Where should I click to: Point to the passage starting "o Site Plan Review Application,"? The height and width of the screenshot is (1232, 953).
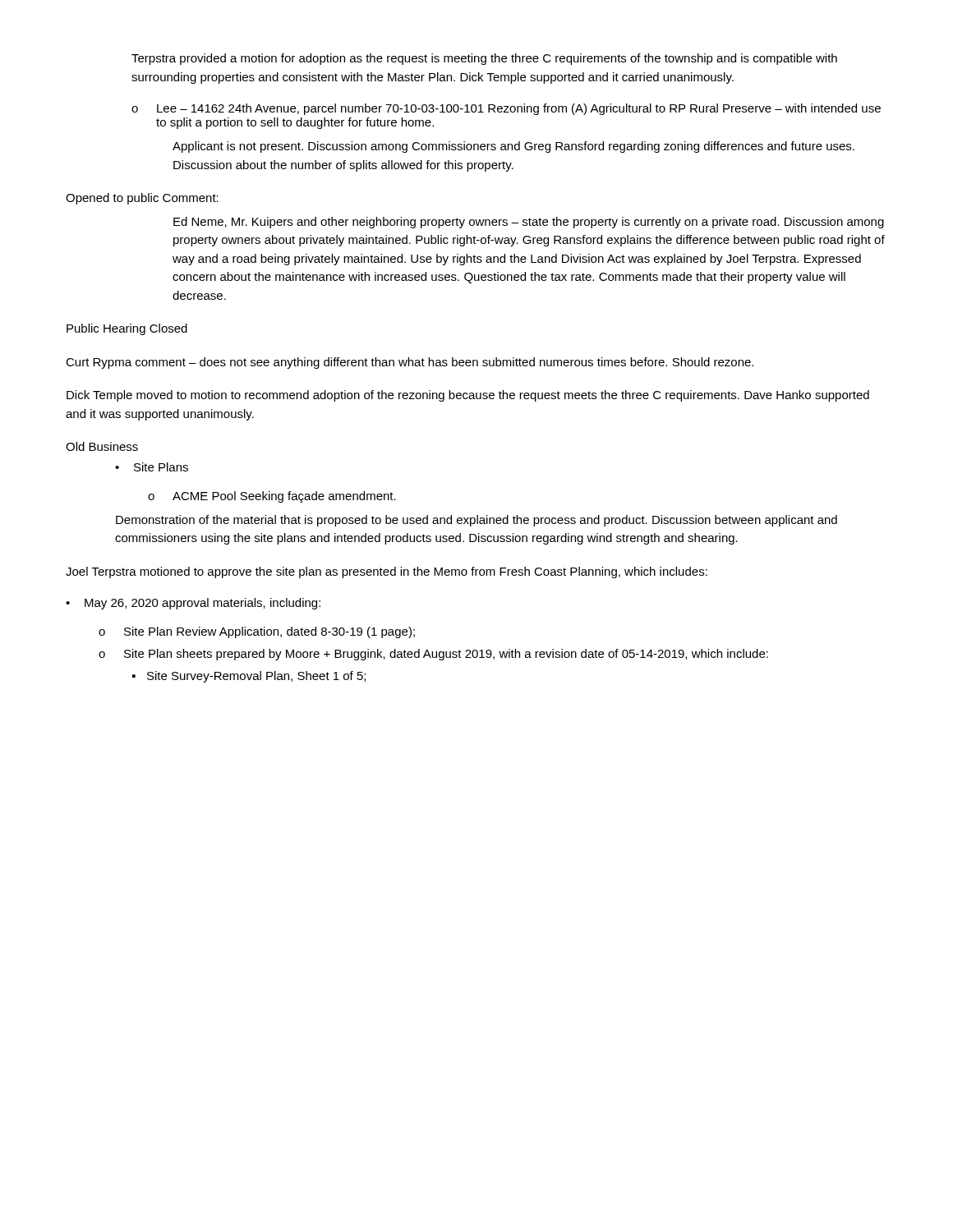pyautogui.click(x=257, y=631)
